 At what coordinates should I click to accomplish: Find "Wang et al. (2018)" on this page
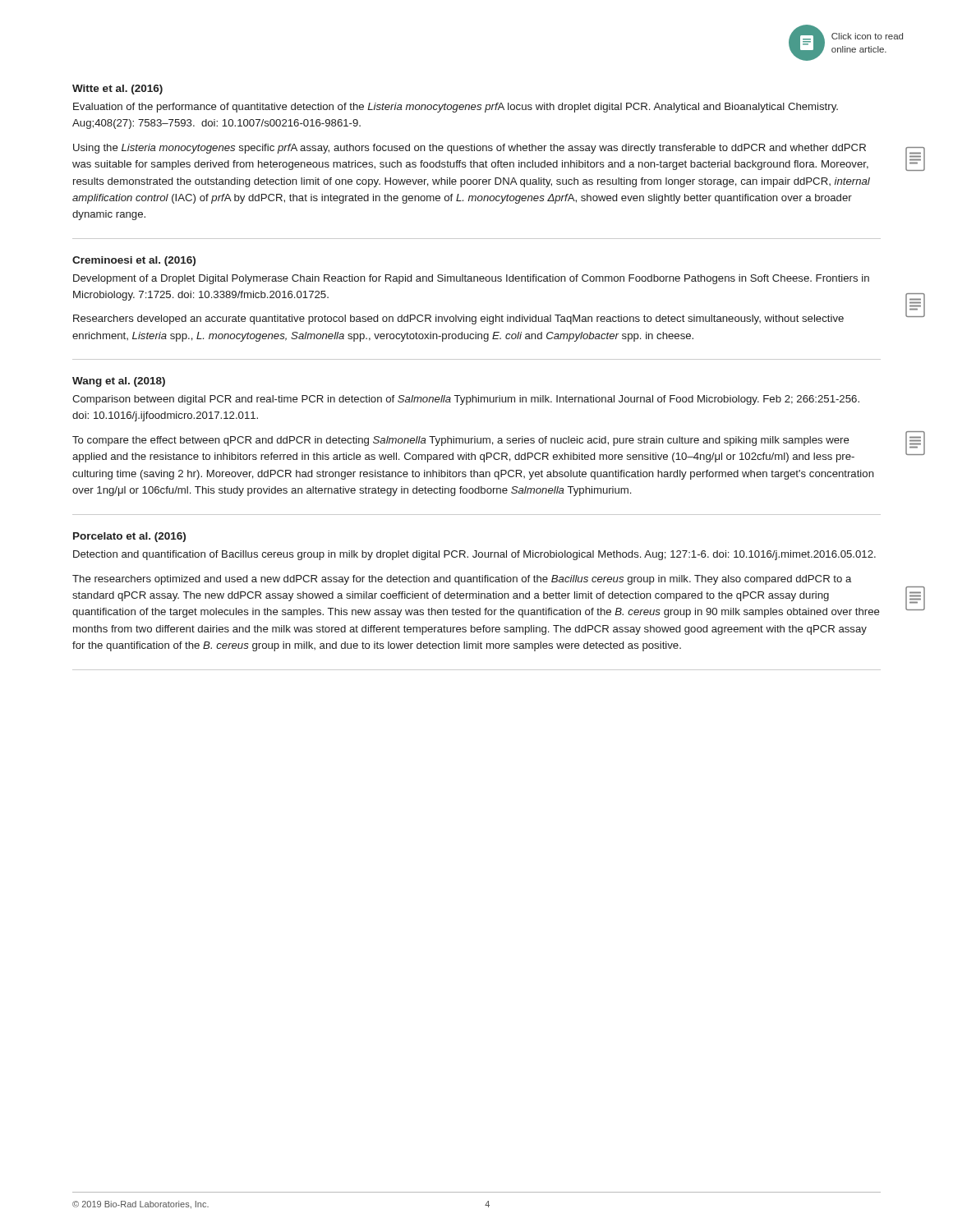point(119,381)
